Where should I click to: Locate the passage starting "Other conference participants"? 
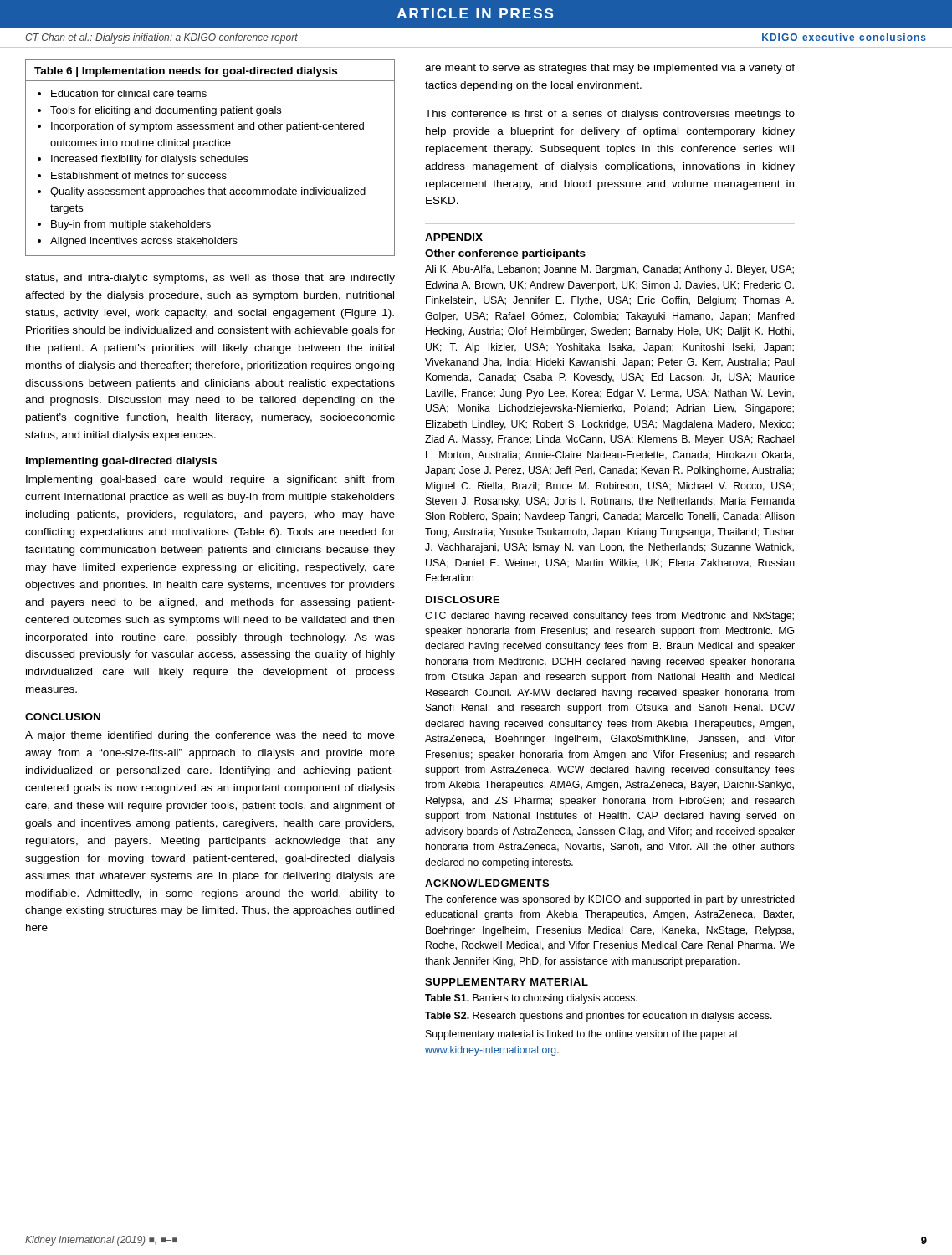coord(505,253)
